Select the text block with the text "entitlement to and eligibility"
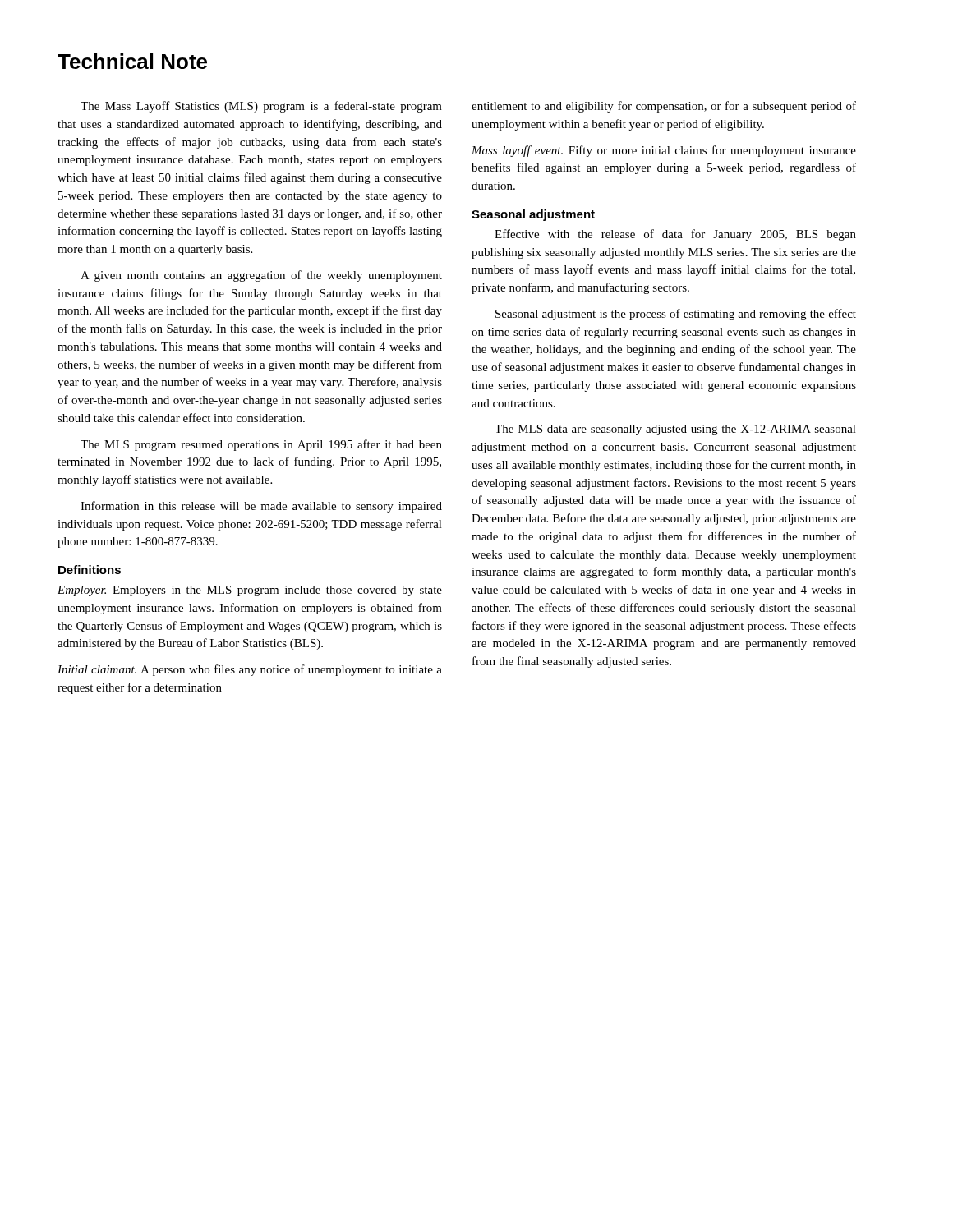This screenshot has width=953, height=1232. [664, 116]
